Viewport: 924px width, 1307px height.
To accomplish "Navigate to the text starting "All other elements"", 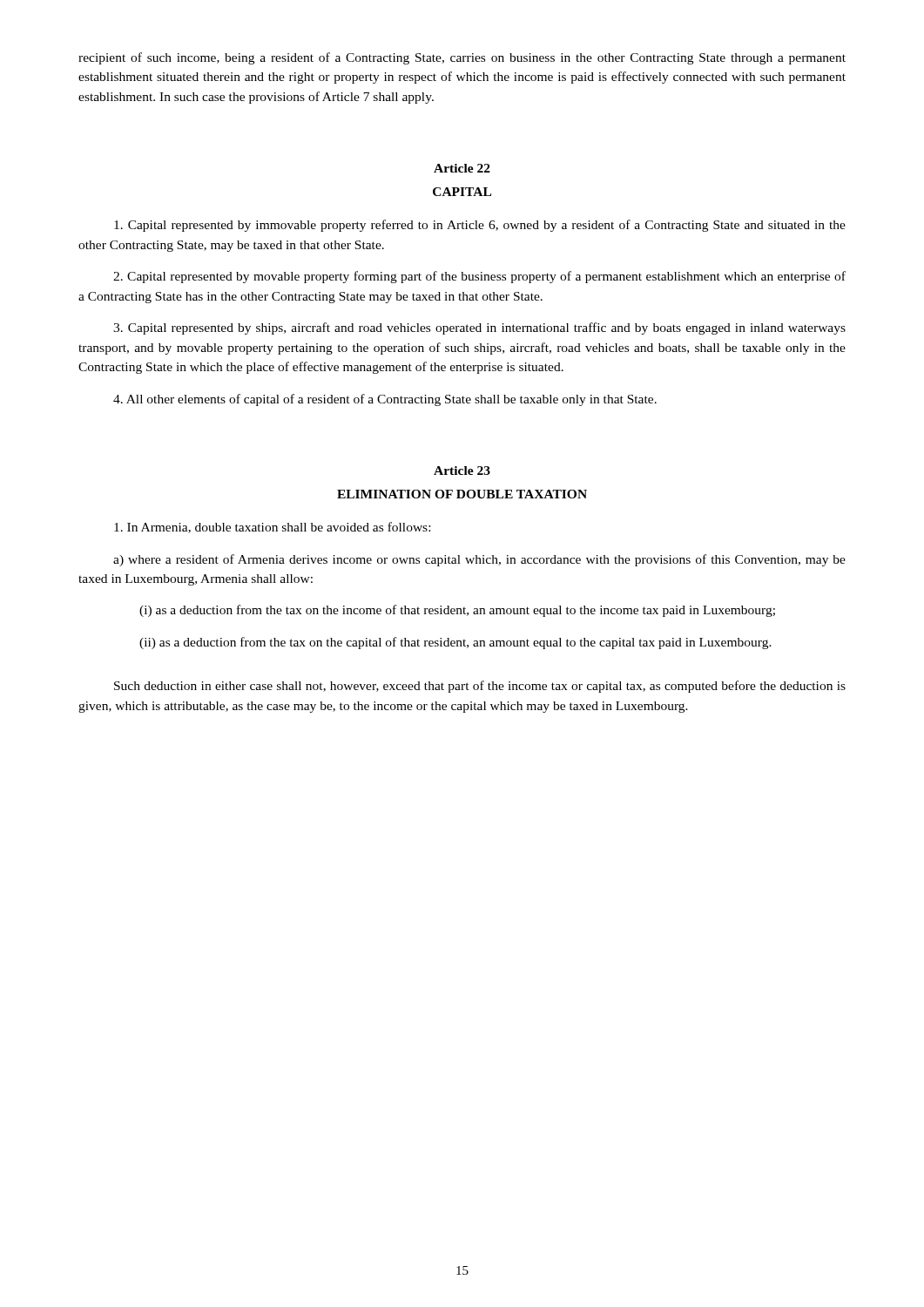I will pos(462,399).
